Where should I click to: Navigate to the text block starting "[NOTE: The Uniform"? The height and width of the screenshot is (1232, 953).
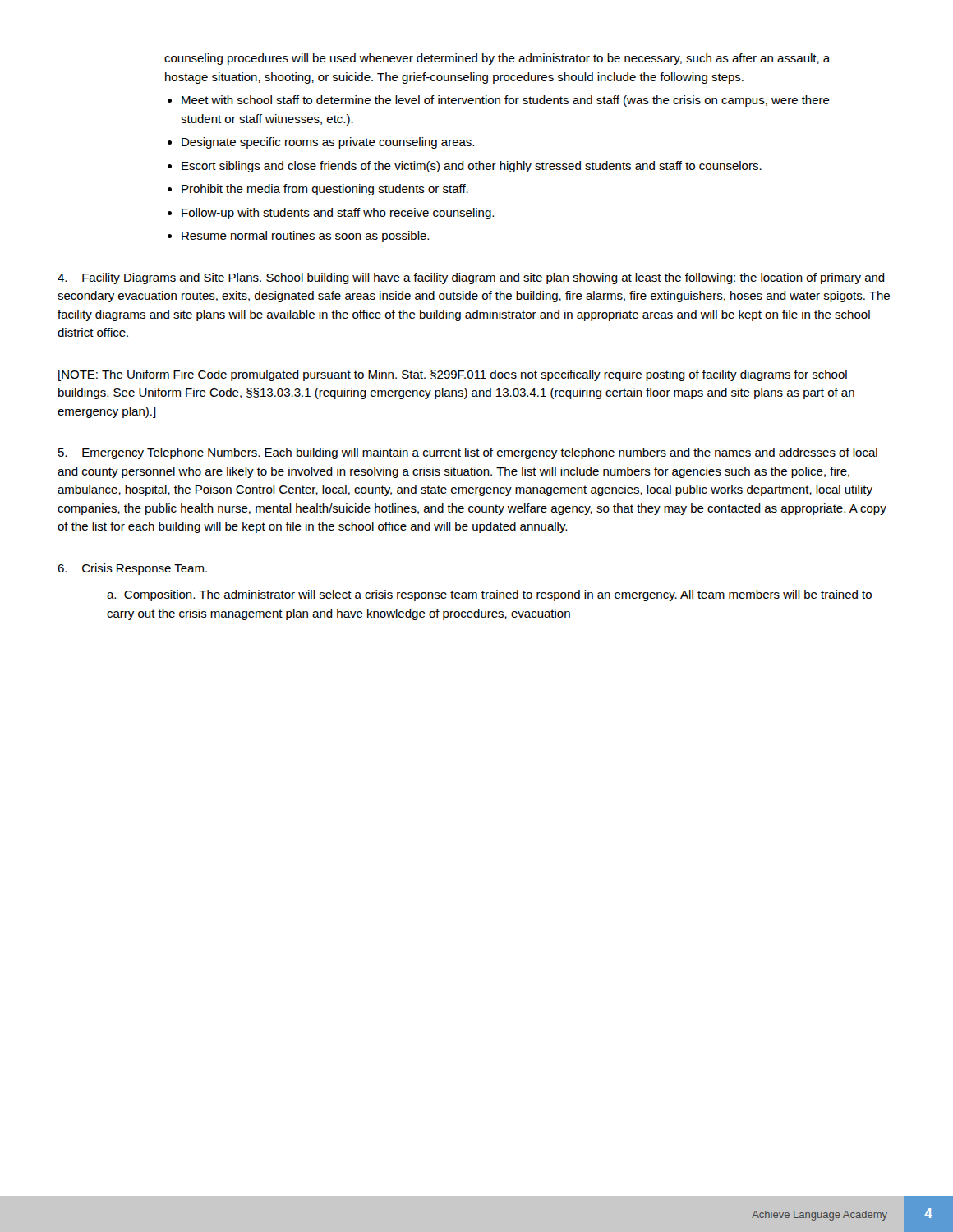[456, 392]
